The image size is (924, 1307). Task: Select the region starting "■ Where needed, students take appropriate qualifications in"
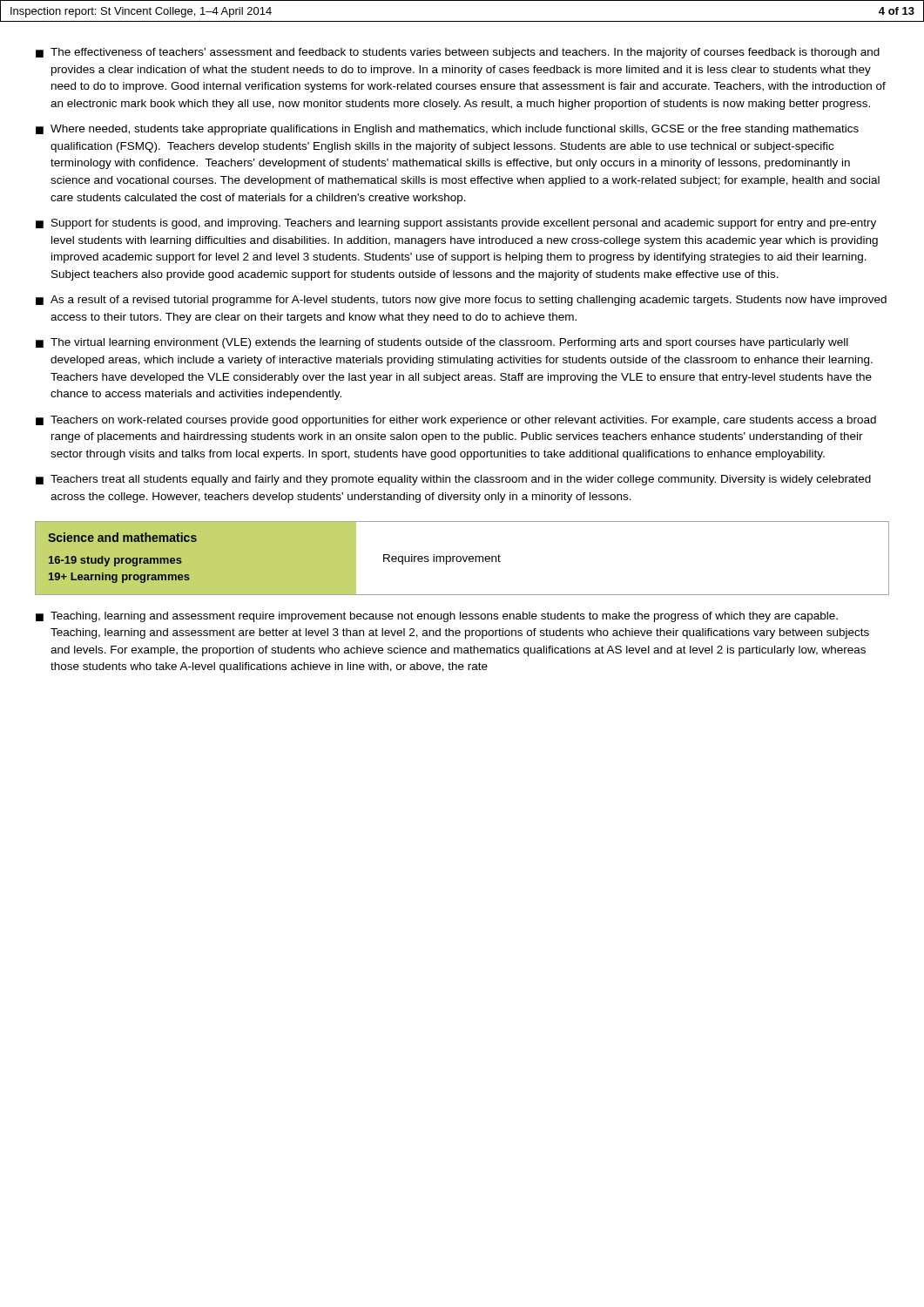click(x=462, y=163)
